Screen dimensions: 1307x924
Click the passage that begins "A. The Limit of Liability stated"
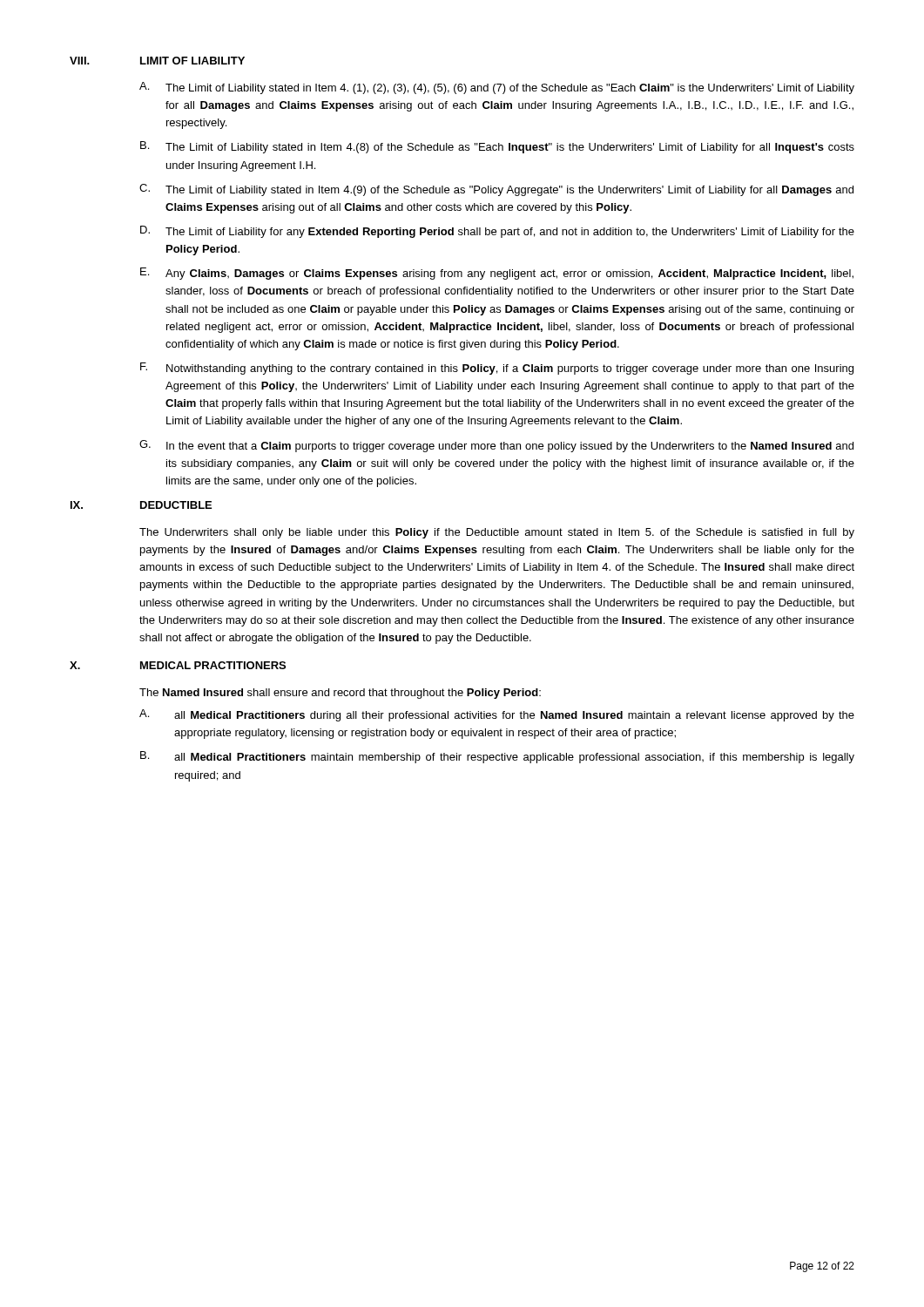[497, 106]
